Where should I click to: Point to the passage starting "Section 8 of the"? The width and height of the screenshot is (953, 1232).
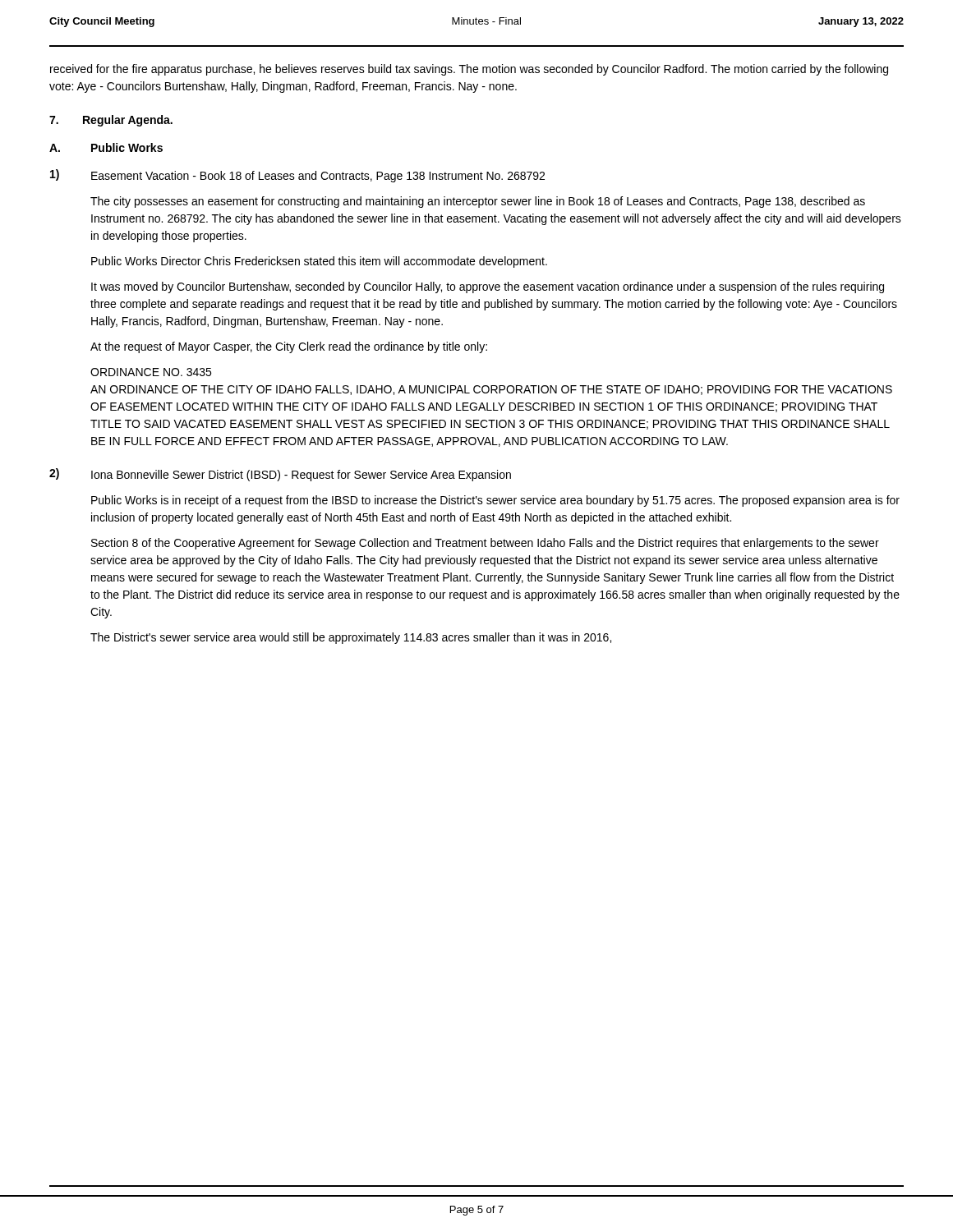[495, 577]
